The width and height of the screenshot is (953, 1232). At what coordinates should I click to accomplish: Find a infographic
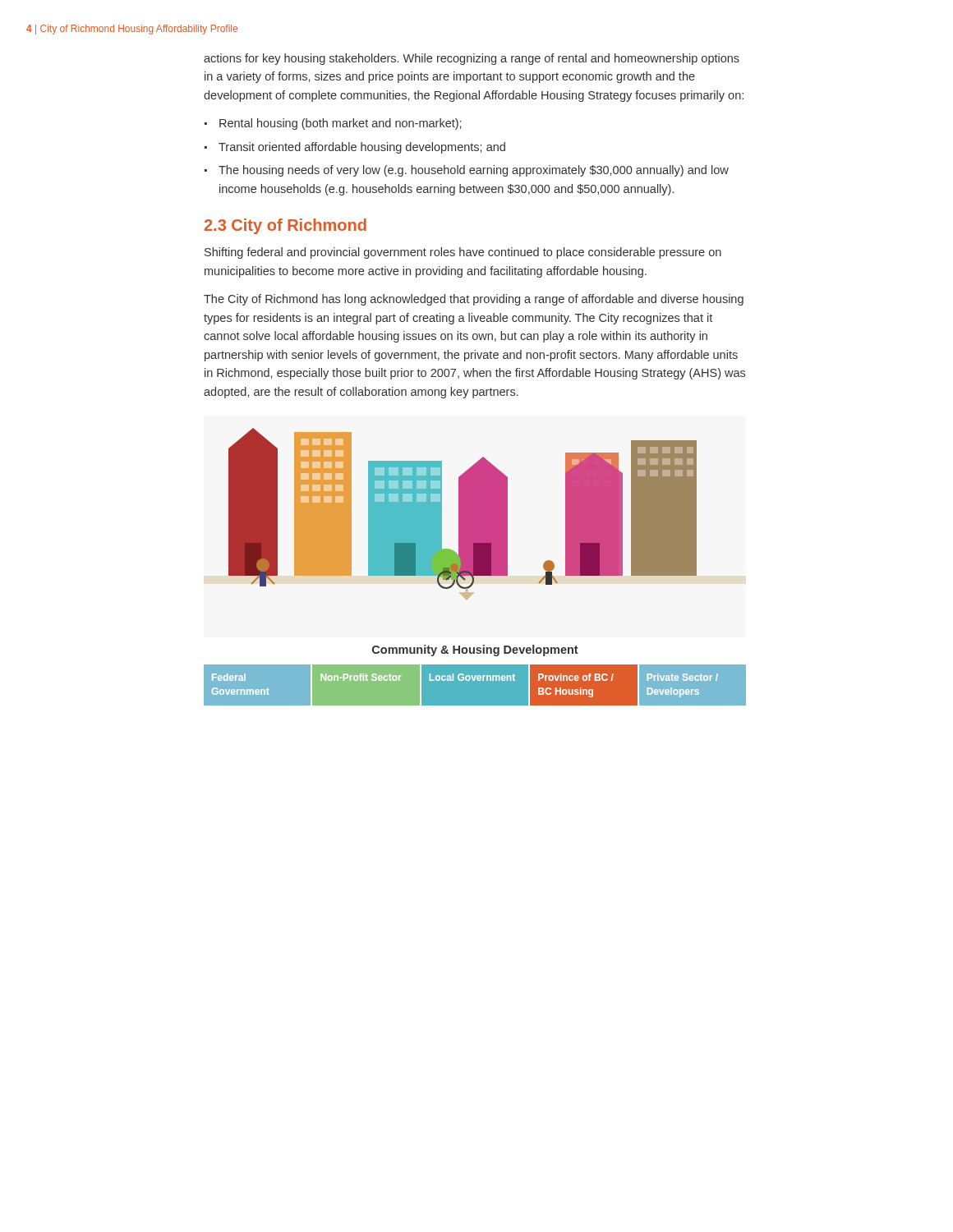pos(475,560)
